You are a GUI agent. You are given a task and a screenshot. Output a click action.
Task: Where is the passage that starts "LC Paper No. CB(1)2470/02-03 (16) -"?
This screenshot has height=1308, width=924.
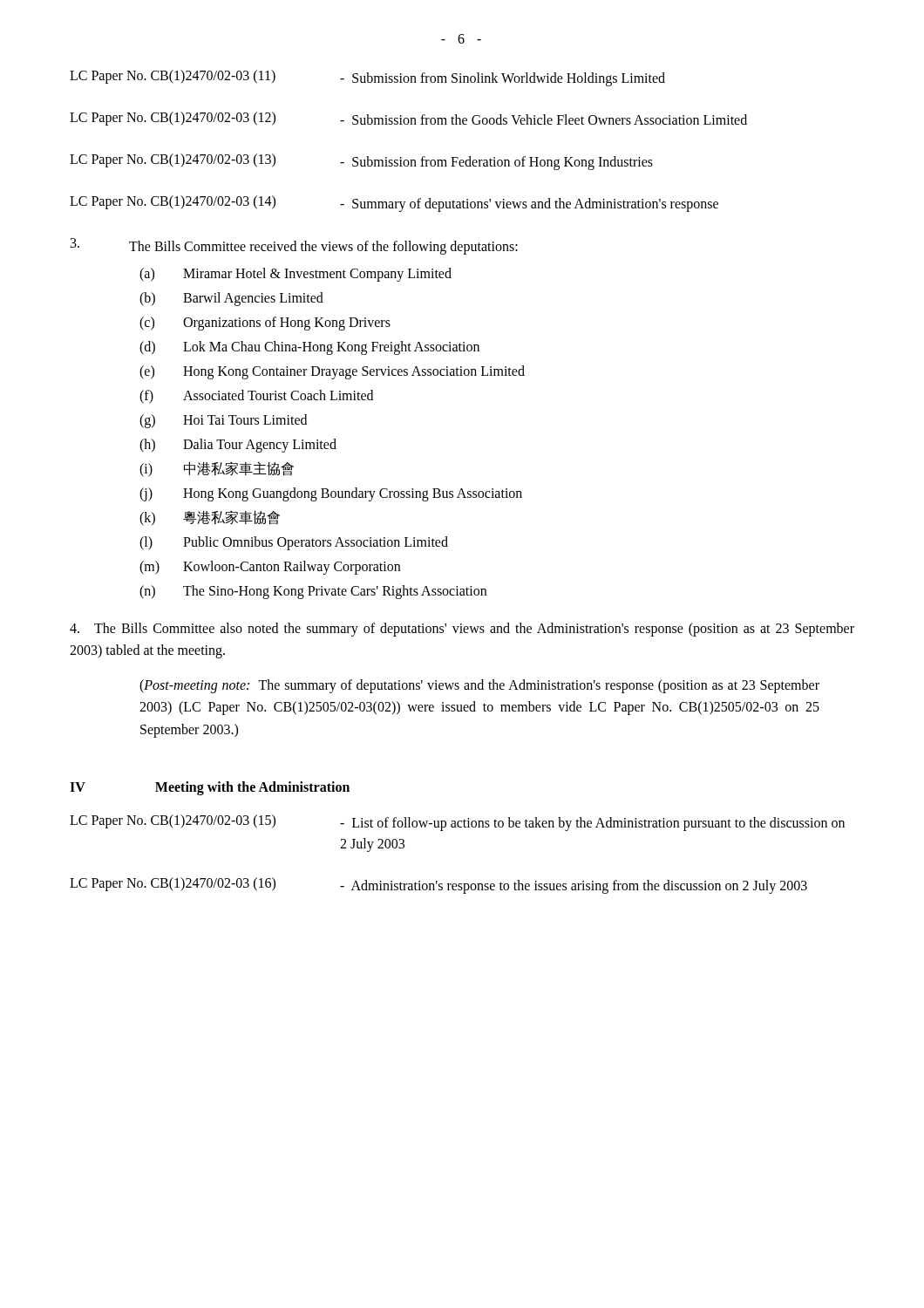[462, 886]
